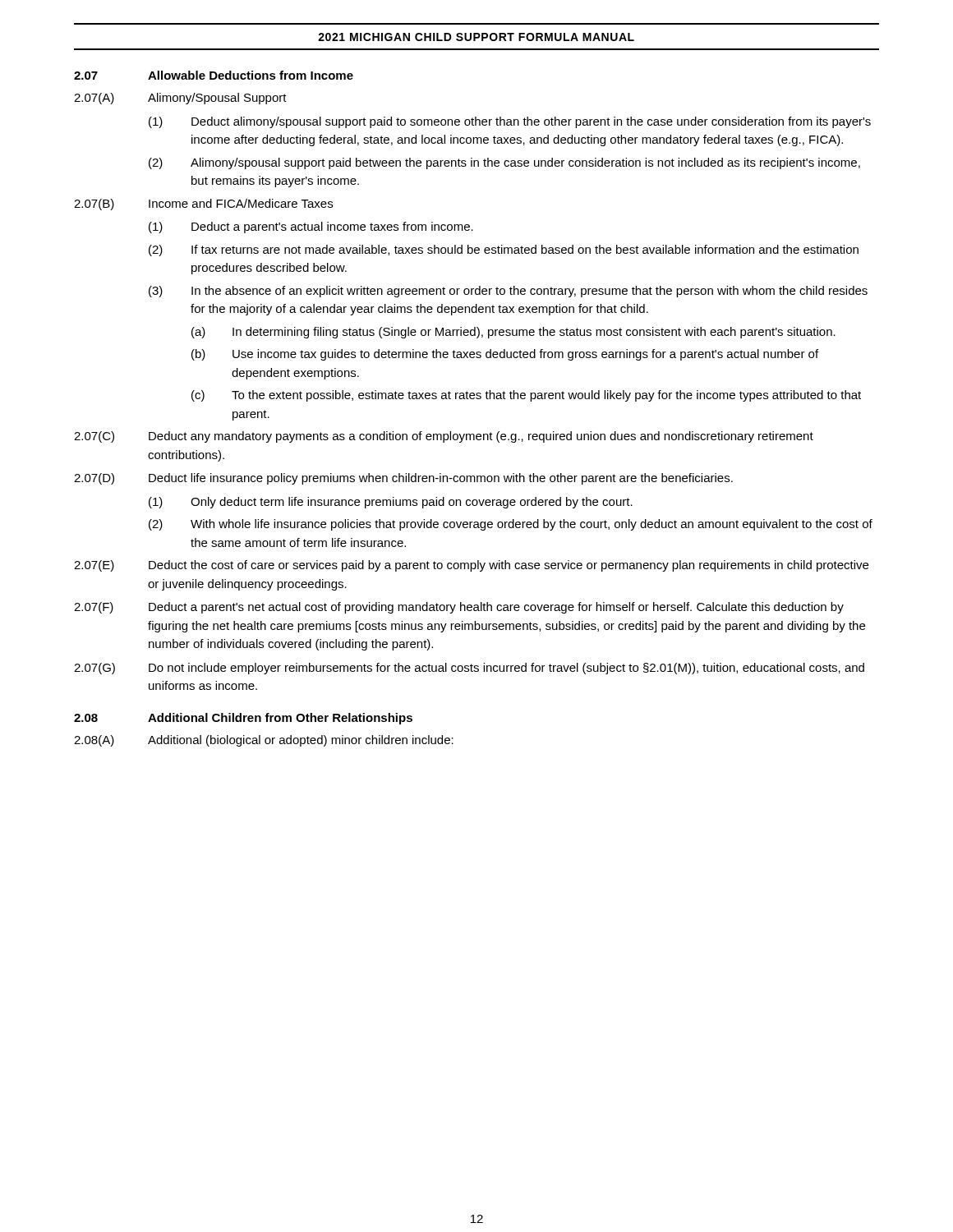
Task: Select the region starting "(b) Use income tax guides to determine"
Action: pyautogui.click(x=535, y=363)
